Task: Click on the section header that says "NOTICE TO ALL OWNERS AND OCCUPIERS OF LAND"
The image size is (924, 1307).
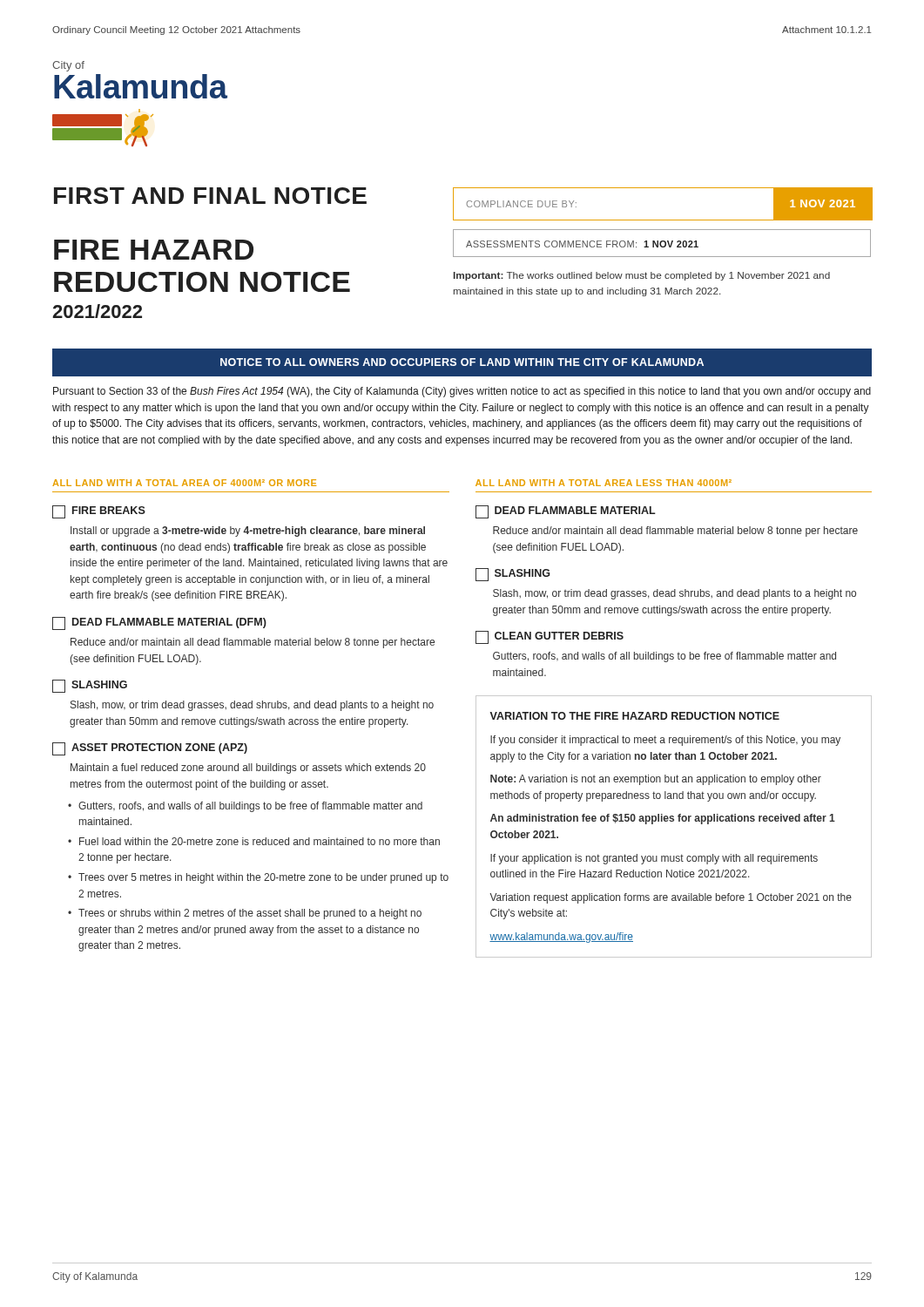Action: tap(462, 362)
